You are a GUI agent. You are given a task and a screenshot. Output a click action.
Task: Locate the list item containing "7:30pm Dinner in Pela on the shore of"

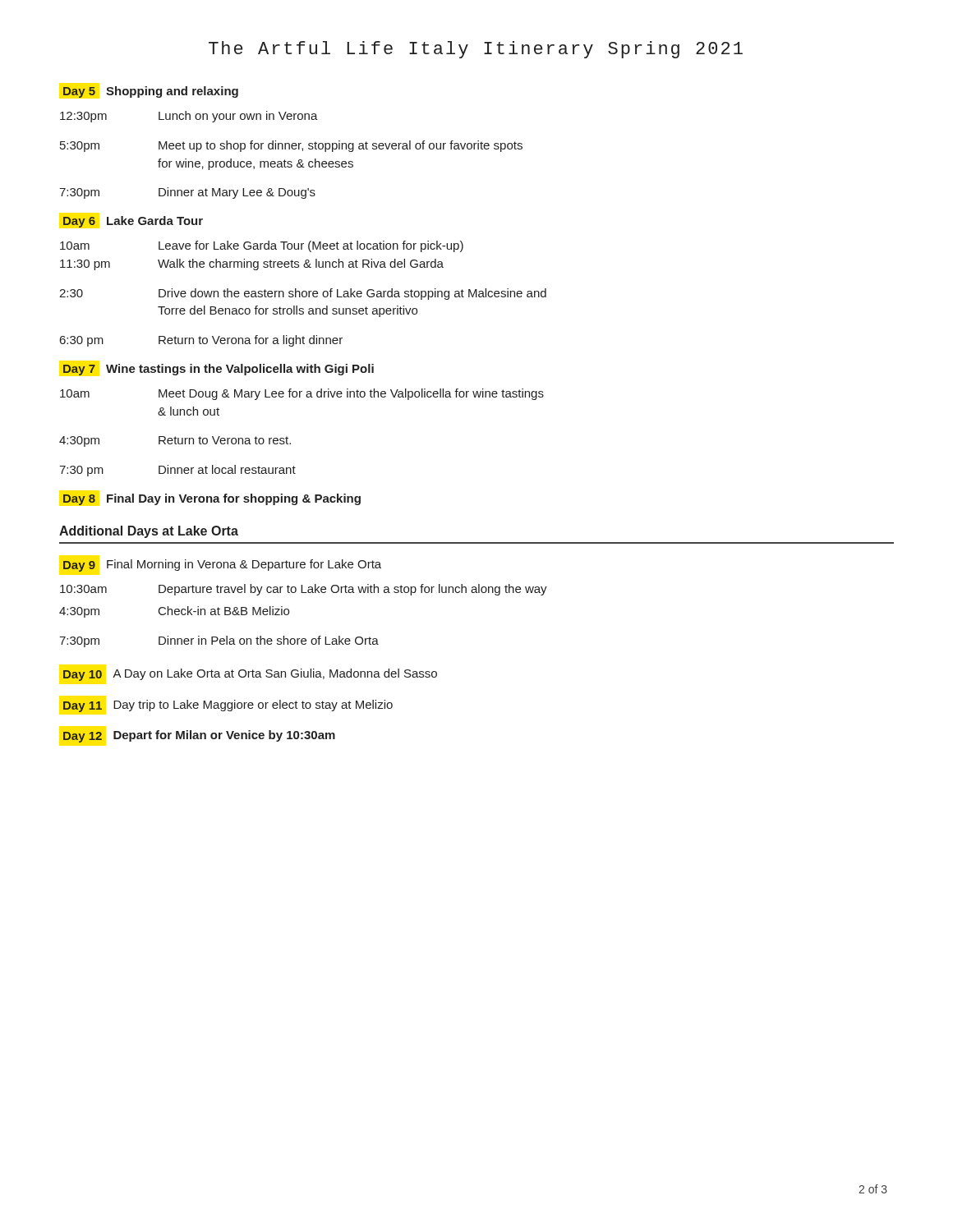pyautogui.click(x=219, y=641)
